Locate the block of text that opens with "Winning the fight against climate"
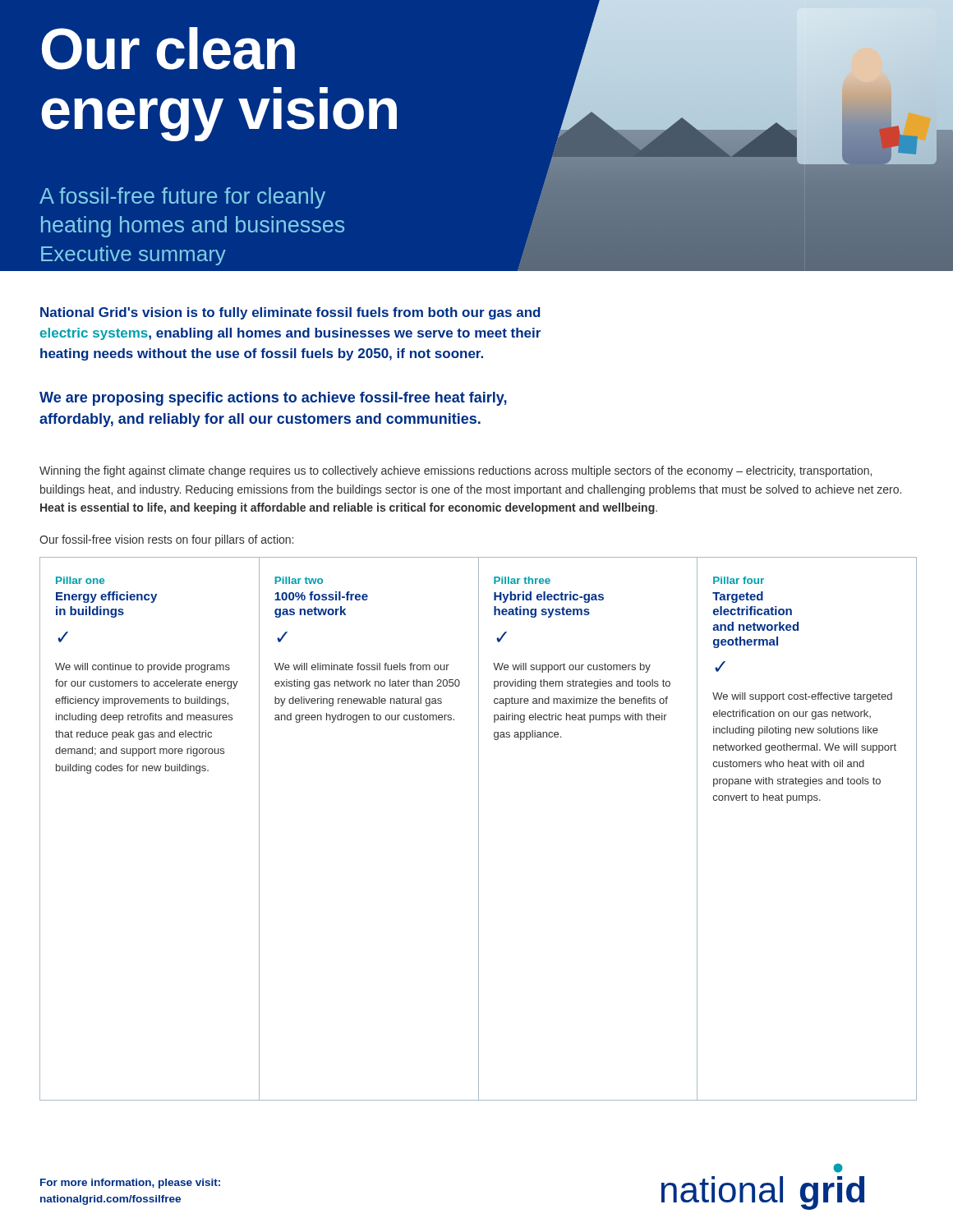This screenshot has width=953, height=1232. [478, 490]
